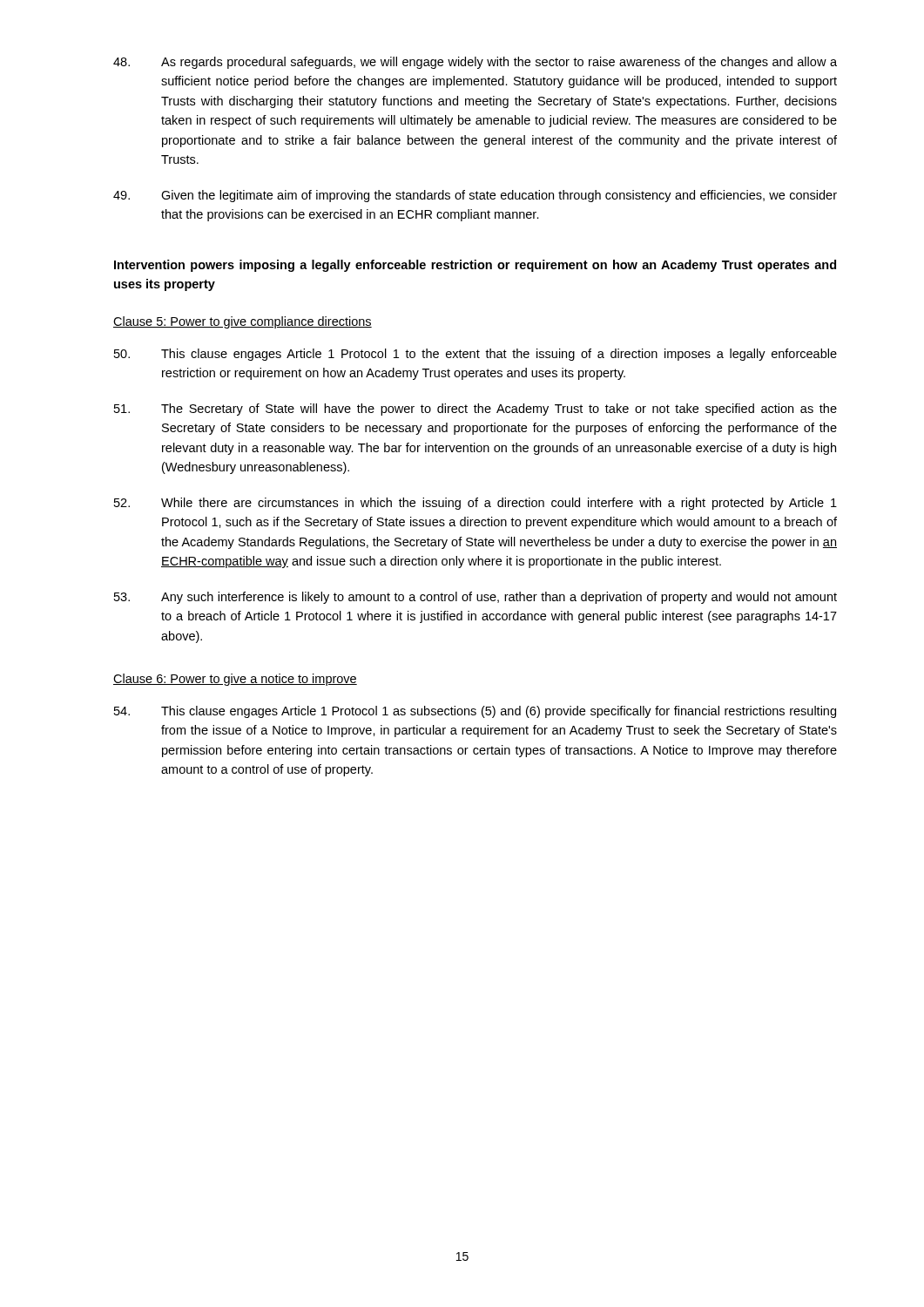Locate the block of text that opens with "50. This clause"
Screen dimensions: 1307x924
click(475, 364)
